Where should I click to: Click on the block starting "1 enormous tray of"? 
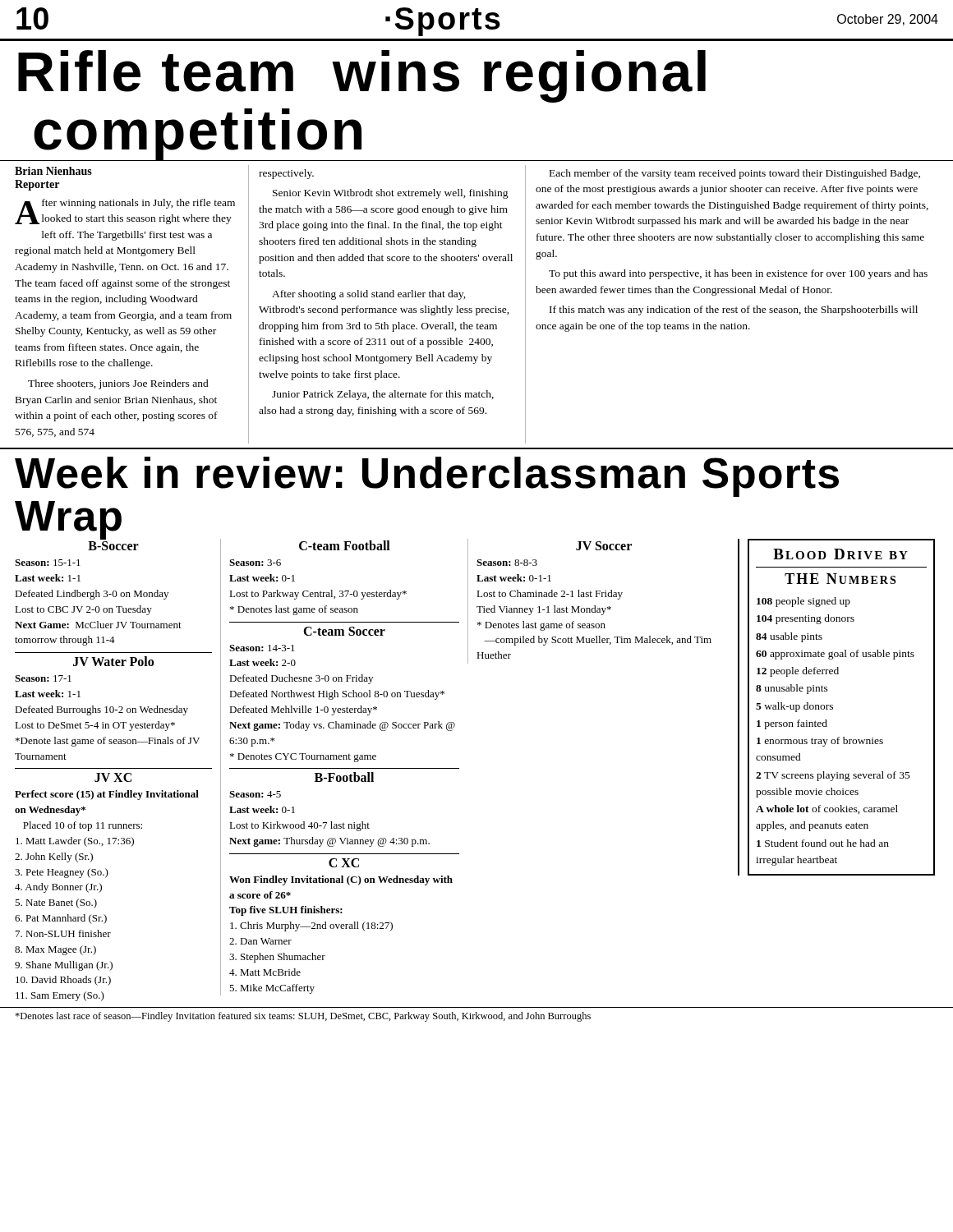pos(820,749)
